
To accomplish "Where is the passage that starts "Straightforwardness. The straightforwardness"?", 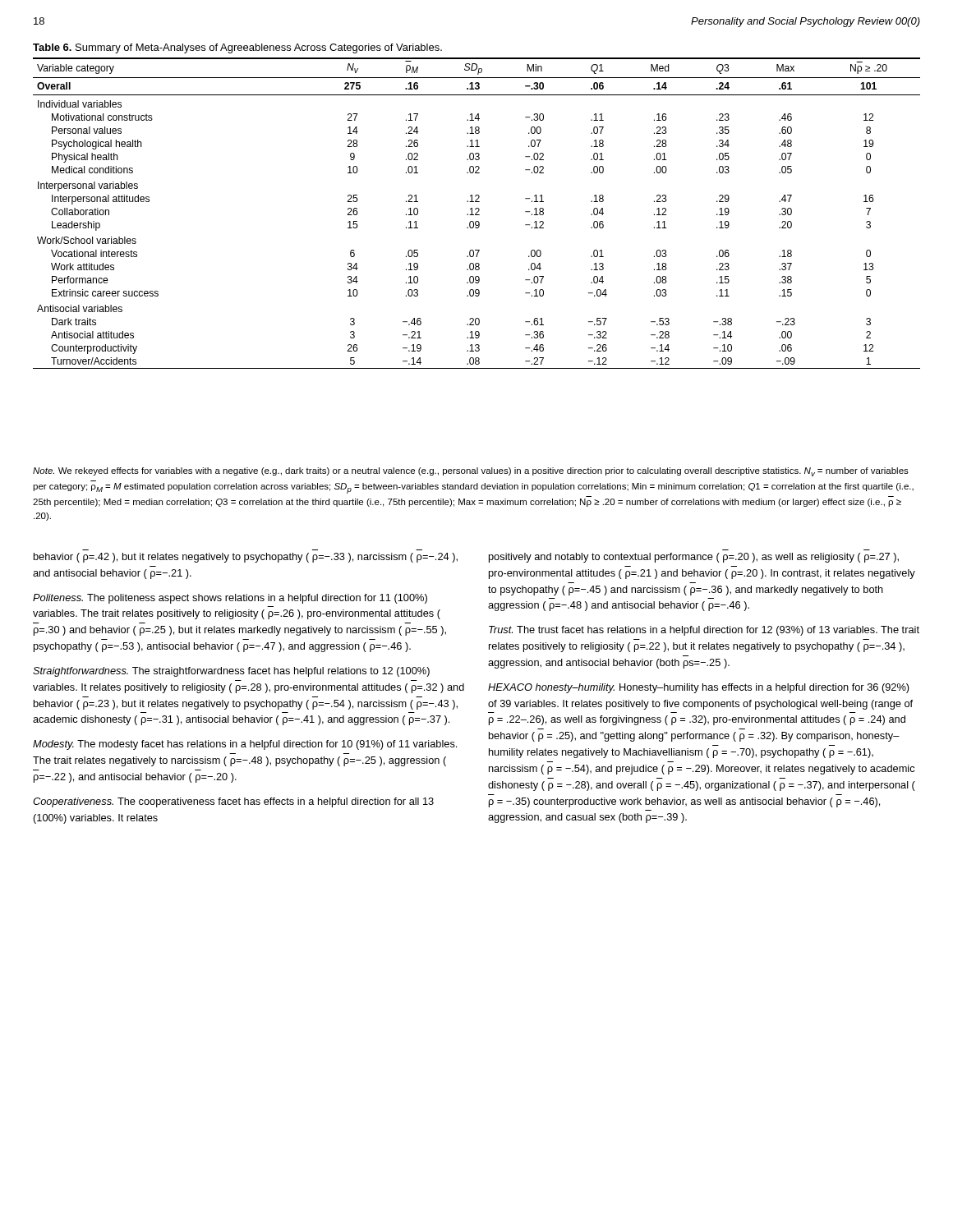I will tap(249, 695).
